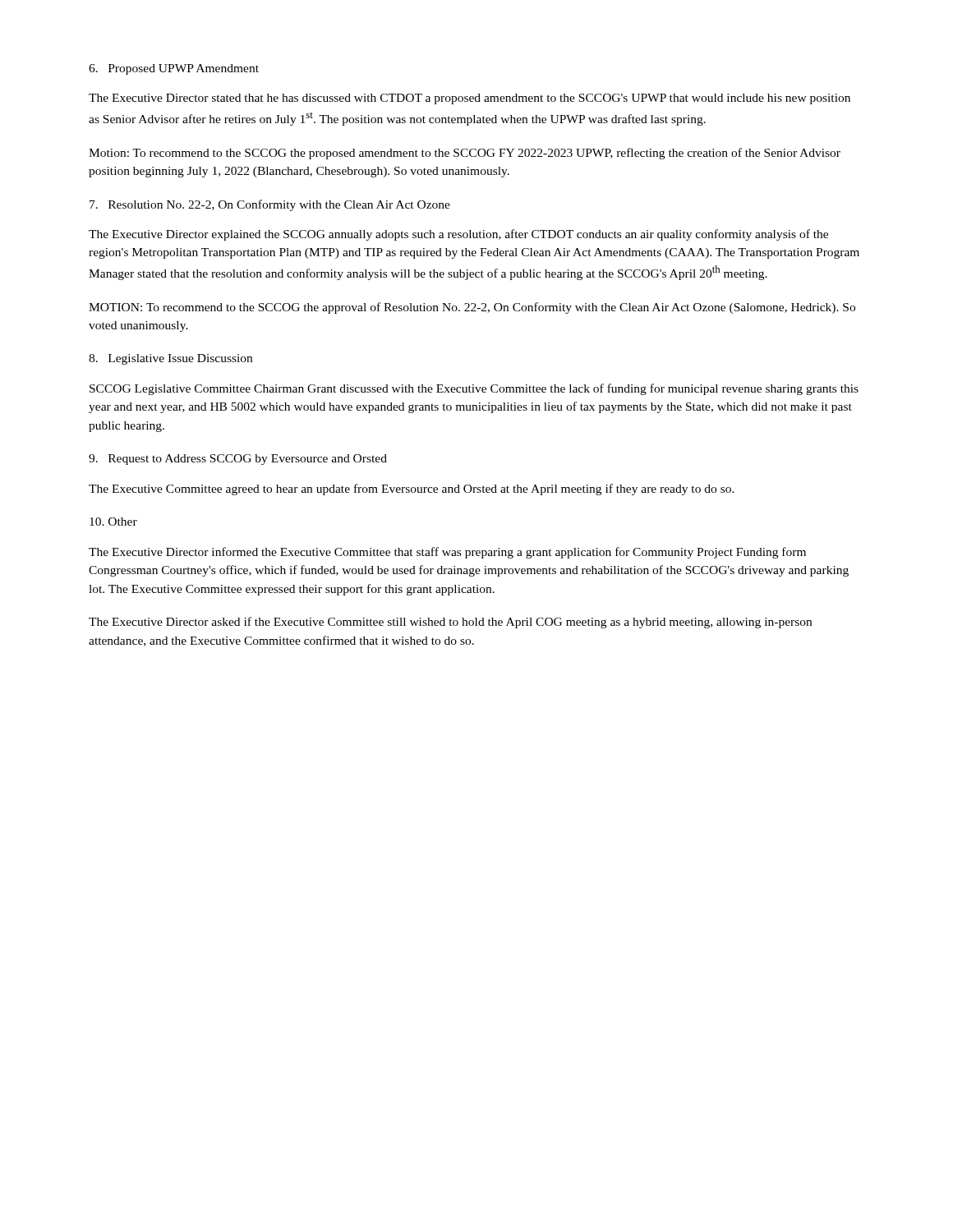This screenshot has width=953, height=1232.
Task: Find the text block containing "Motion: To recommend to the"
Action: (x=465, y=161)
